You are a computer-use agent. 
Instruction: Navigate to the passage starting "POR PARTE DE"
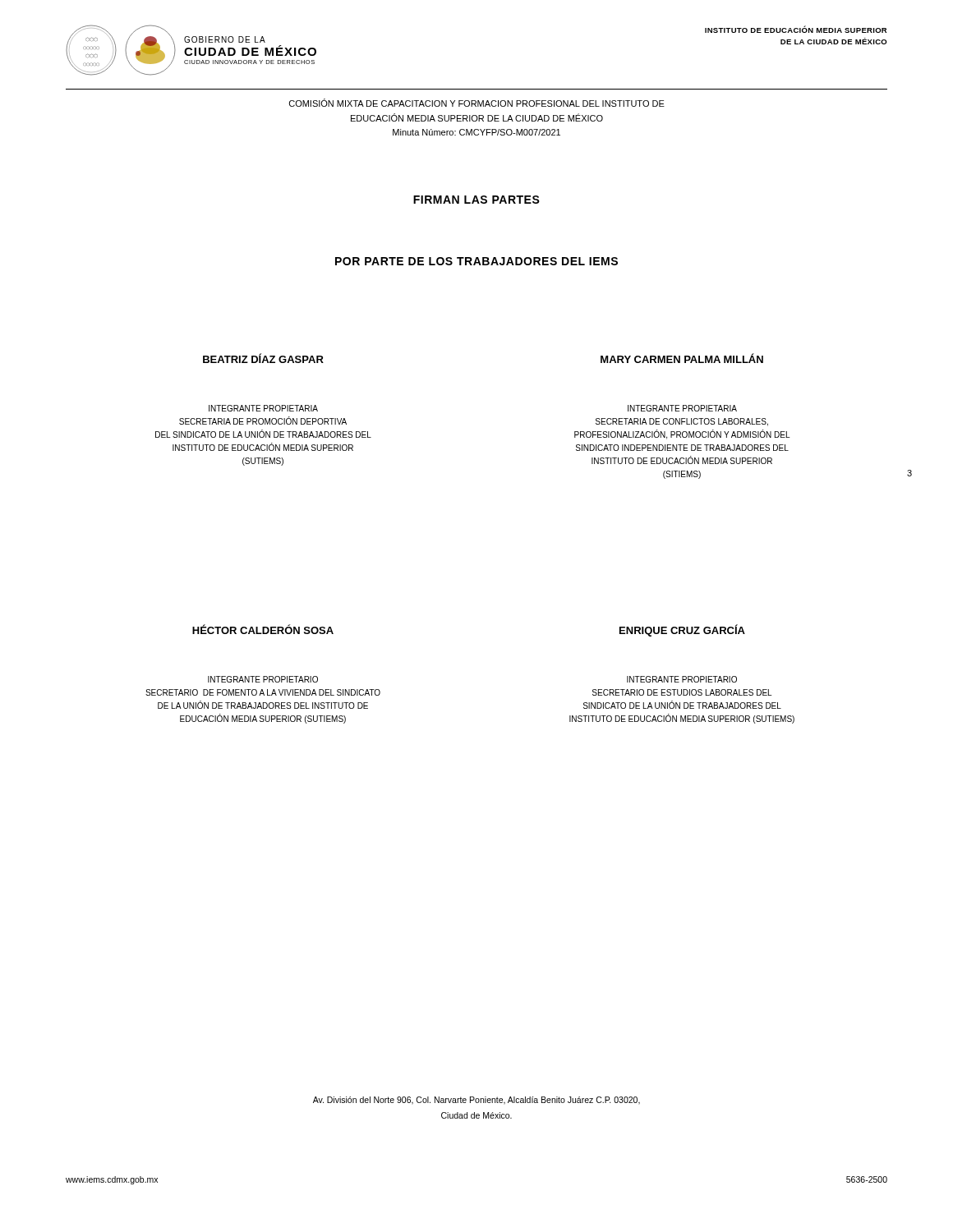coord(476,261)
